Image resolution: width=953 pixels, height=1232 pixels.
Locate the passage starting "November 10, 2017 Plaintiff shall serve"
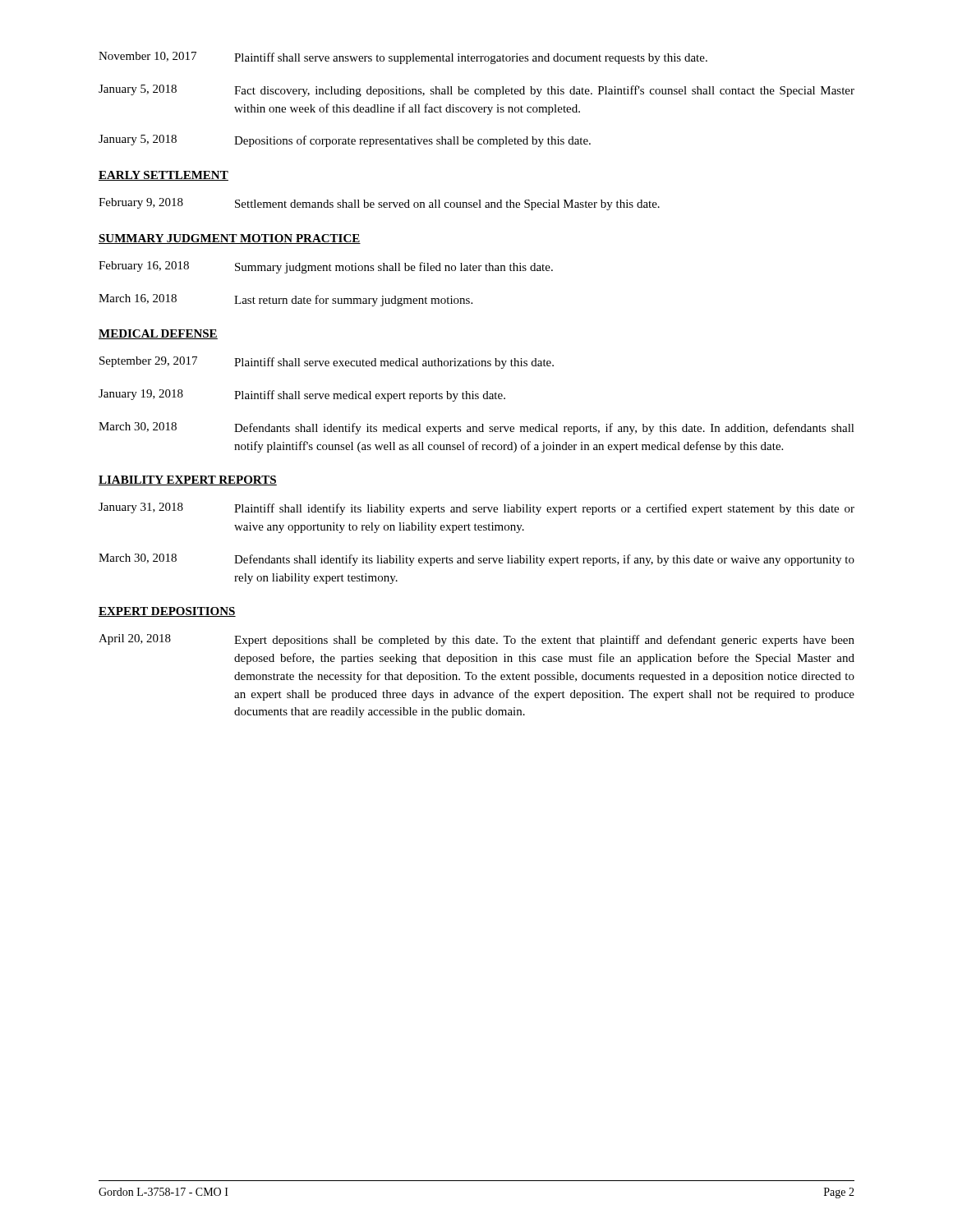point(476,58)
